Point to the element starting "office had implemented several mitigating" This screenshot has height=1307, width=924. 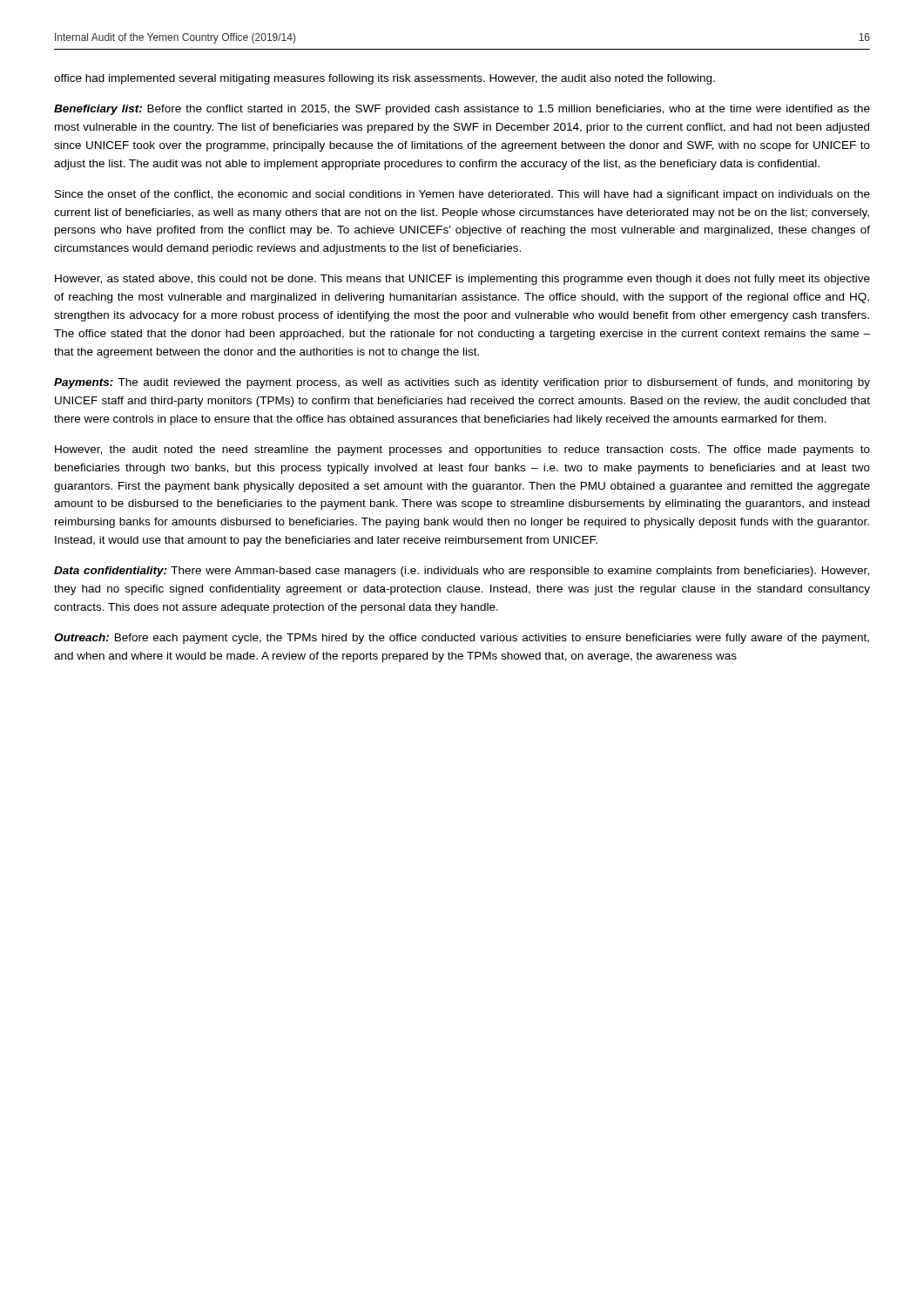[385, 78]
